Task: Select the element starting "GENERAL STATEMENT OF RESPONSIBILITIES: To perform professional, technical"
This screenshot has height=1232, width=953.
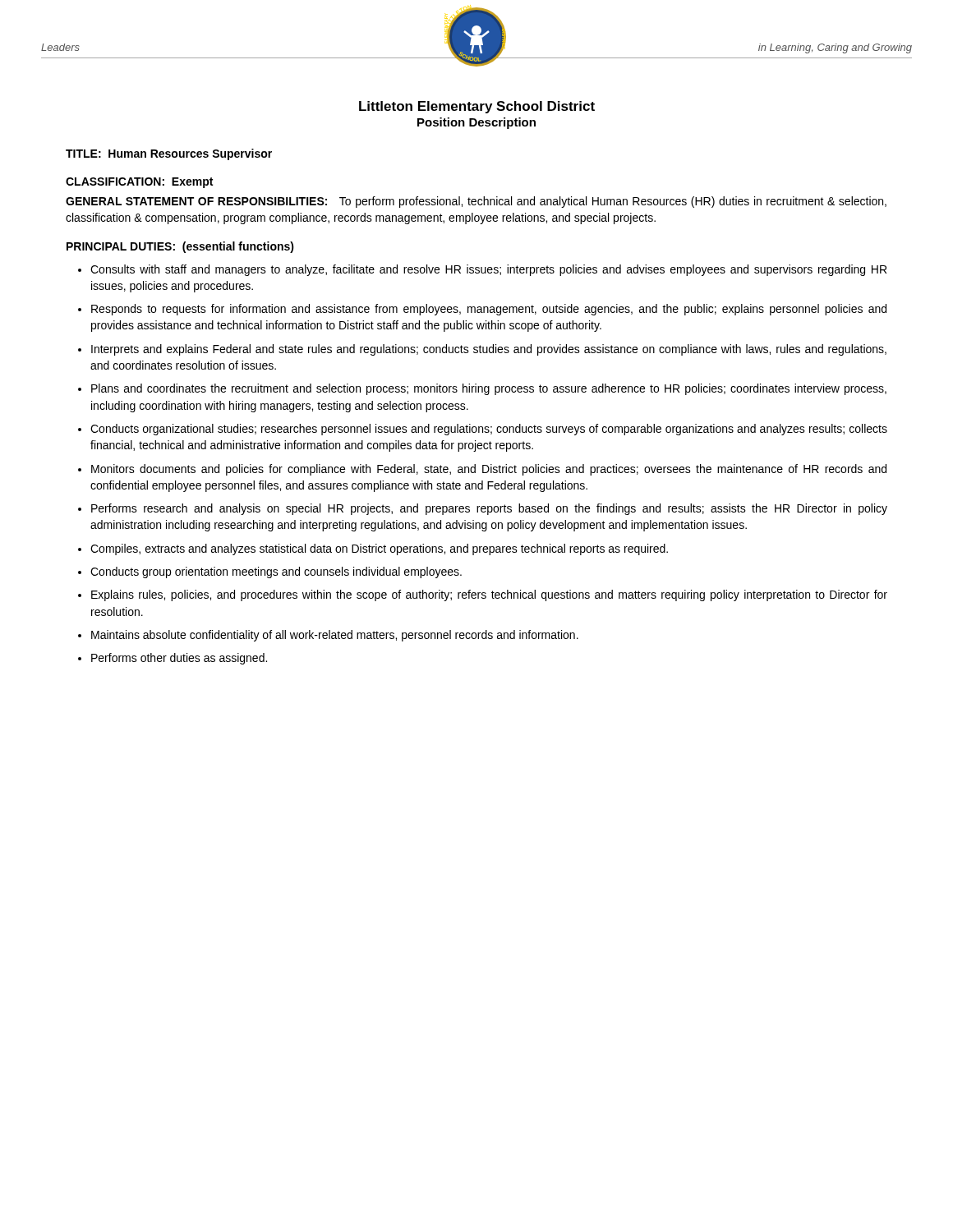Action: coord(476,210)
